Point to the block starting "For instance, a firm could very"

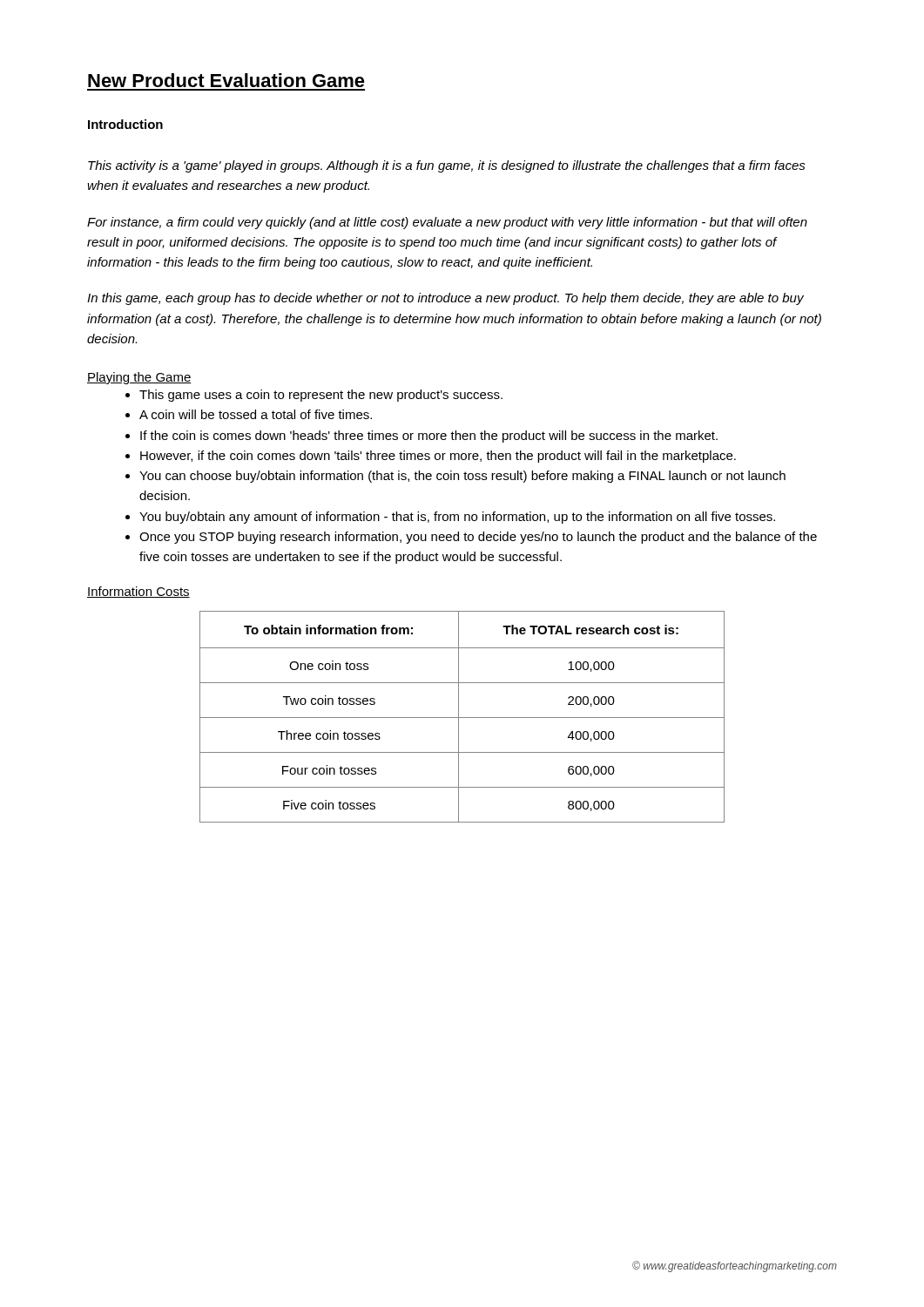click(462, 242)
